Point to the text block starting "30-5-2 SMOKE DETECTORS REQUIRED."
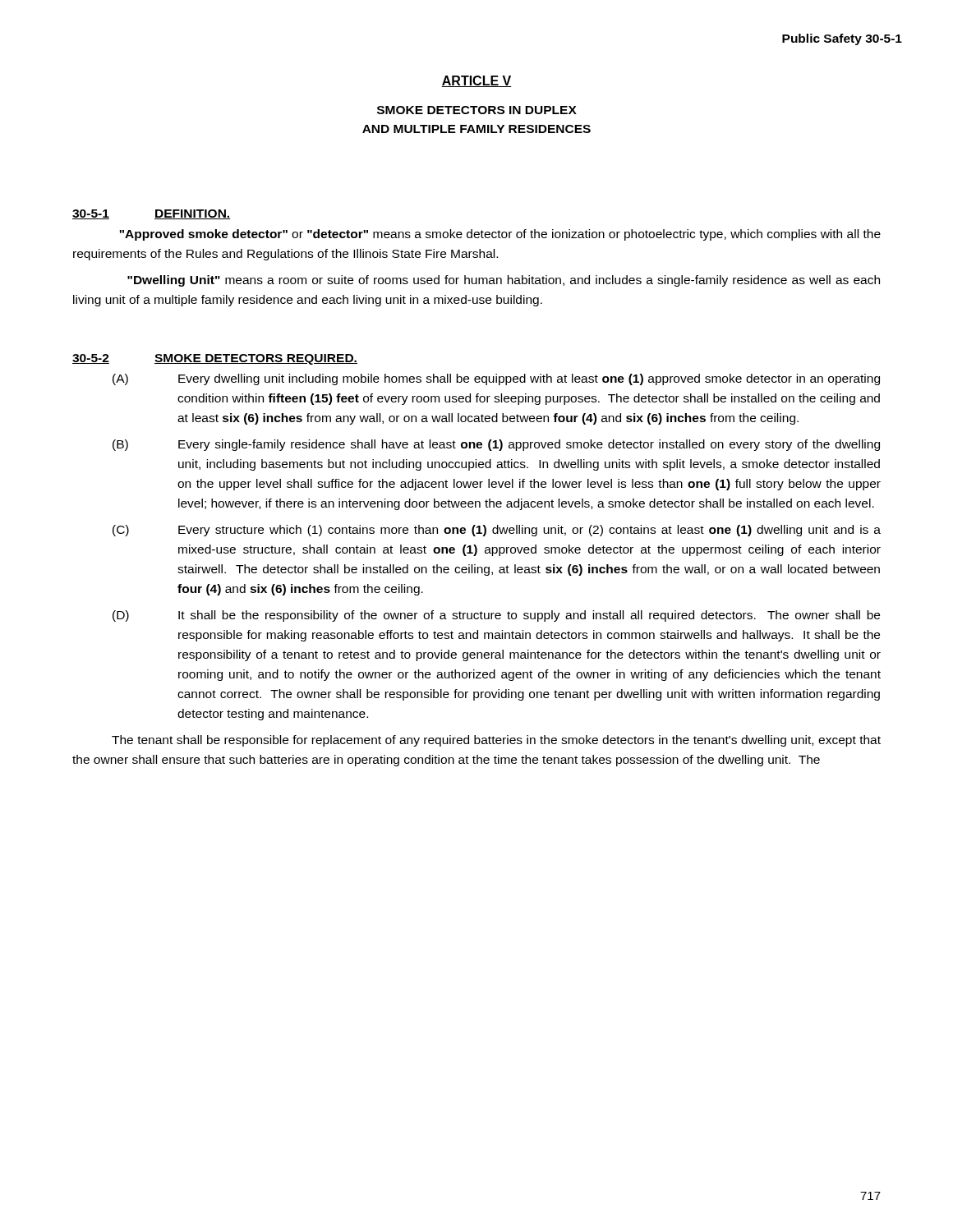The image size is (953, 1232). click(x=215, y=358)
